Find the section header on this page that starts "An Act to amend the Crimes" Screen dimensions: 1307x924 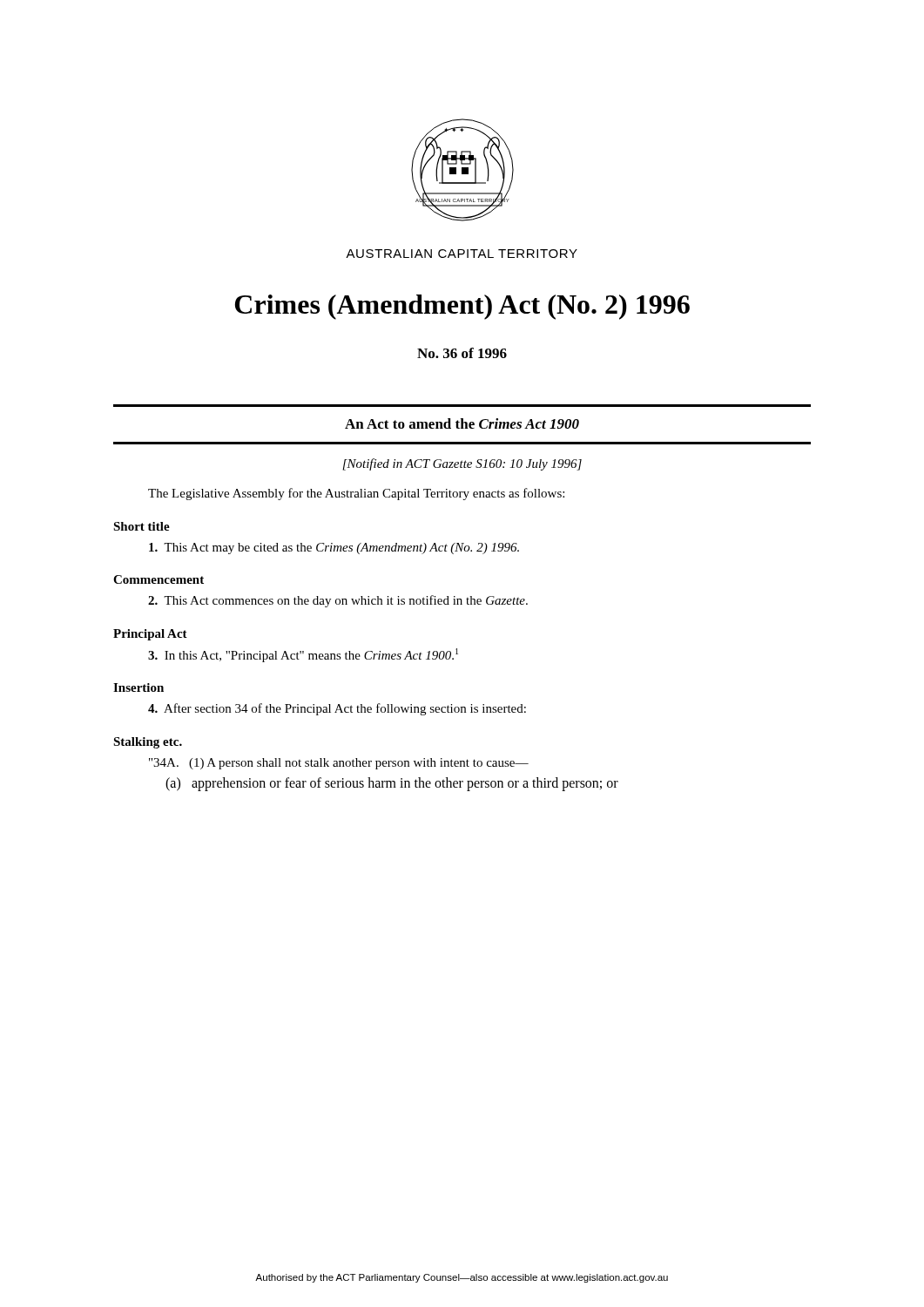[462, 424]
